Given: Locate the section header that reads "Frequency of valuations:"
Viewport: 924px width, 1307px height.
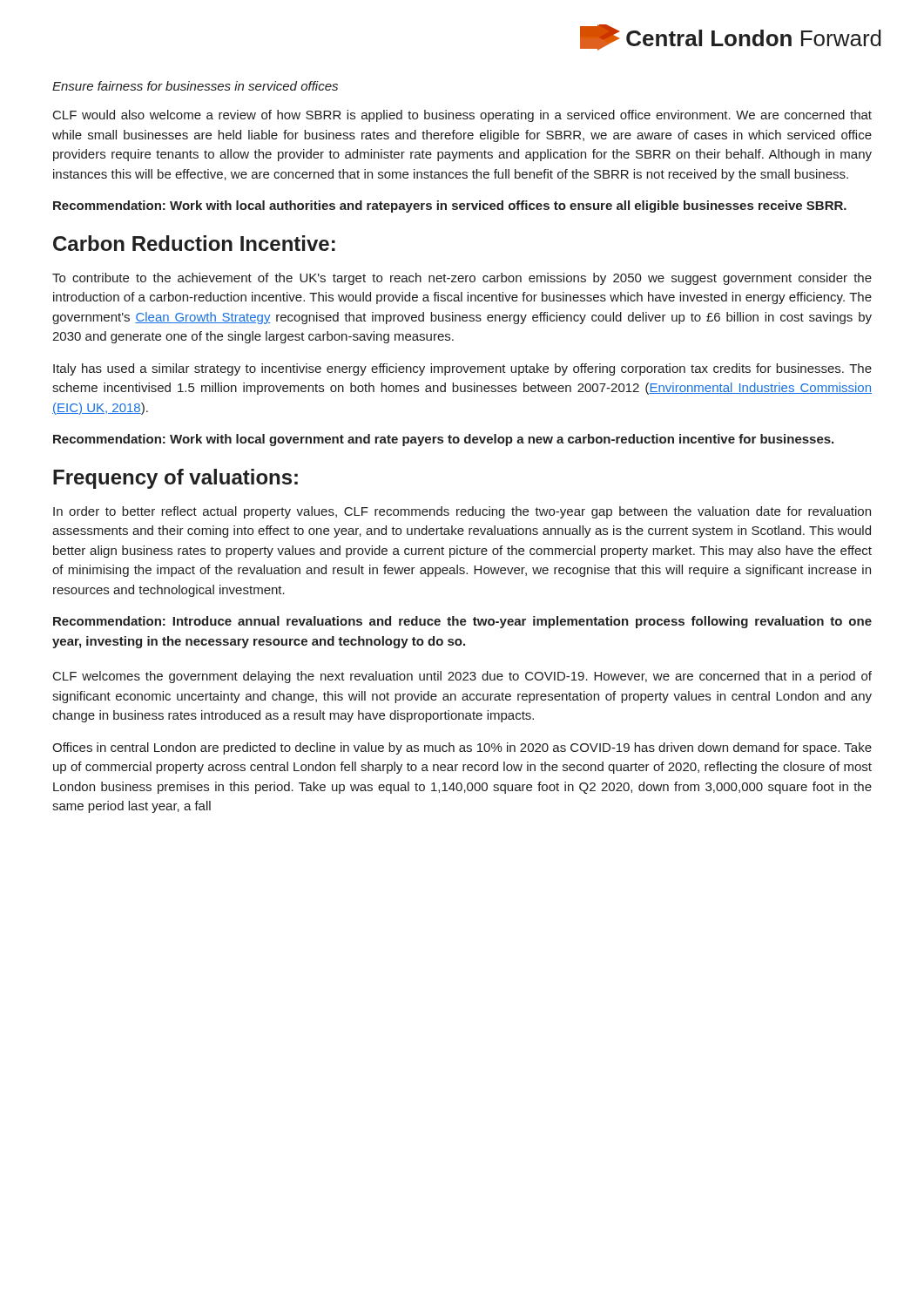Looking at the screenshot, I should click(176, 477).
